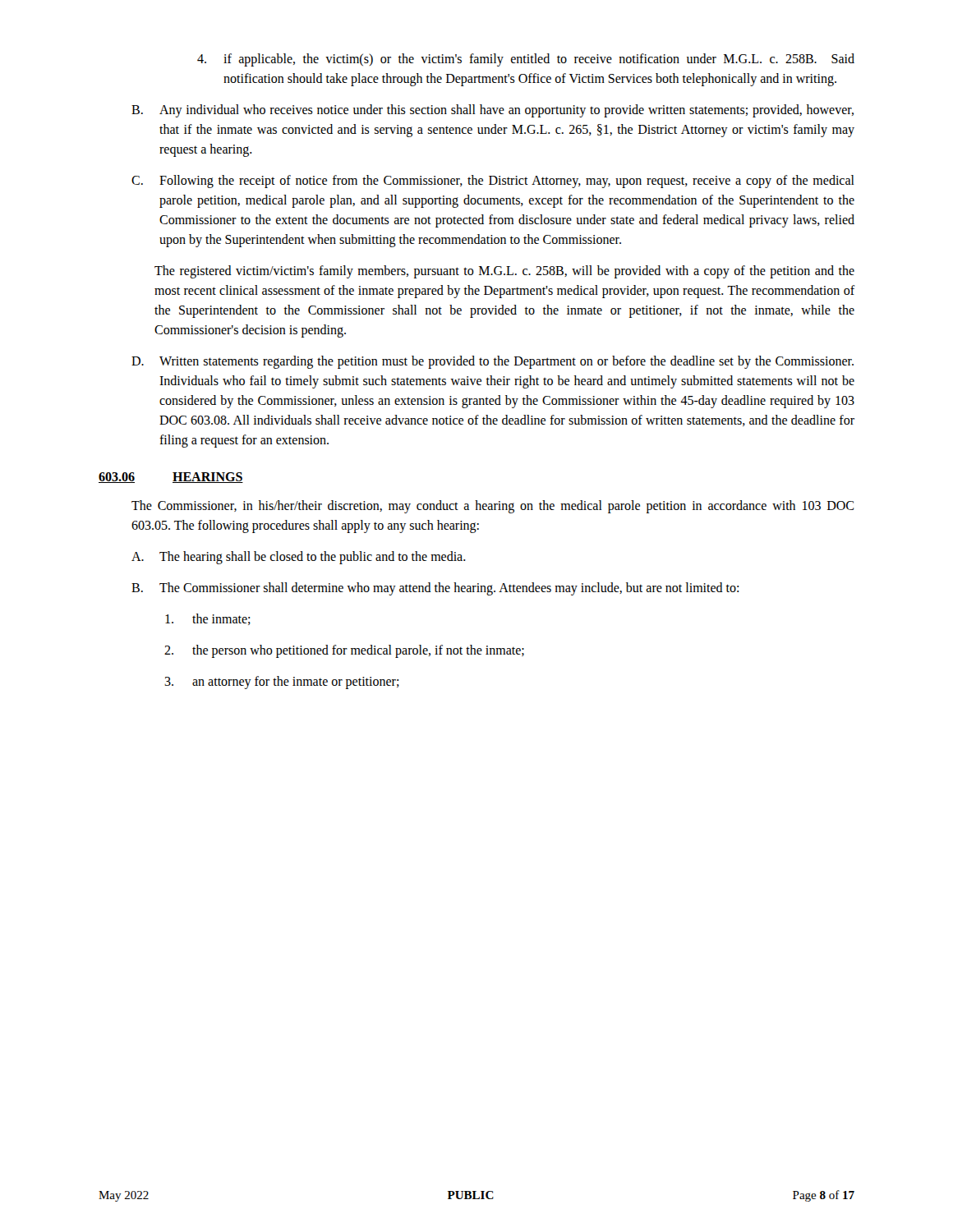953x1232 pixels.
Task: Click on the element starting "The Commissioner, in his/her/their discretion, may conduct a"
Action: (493, 515)
